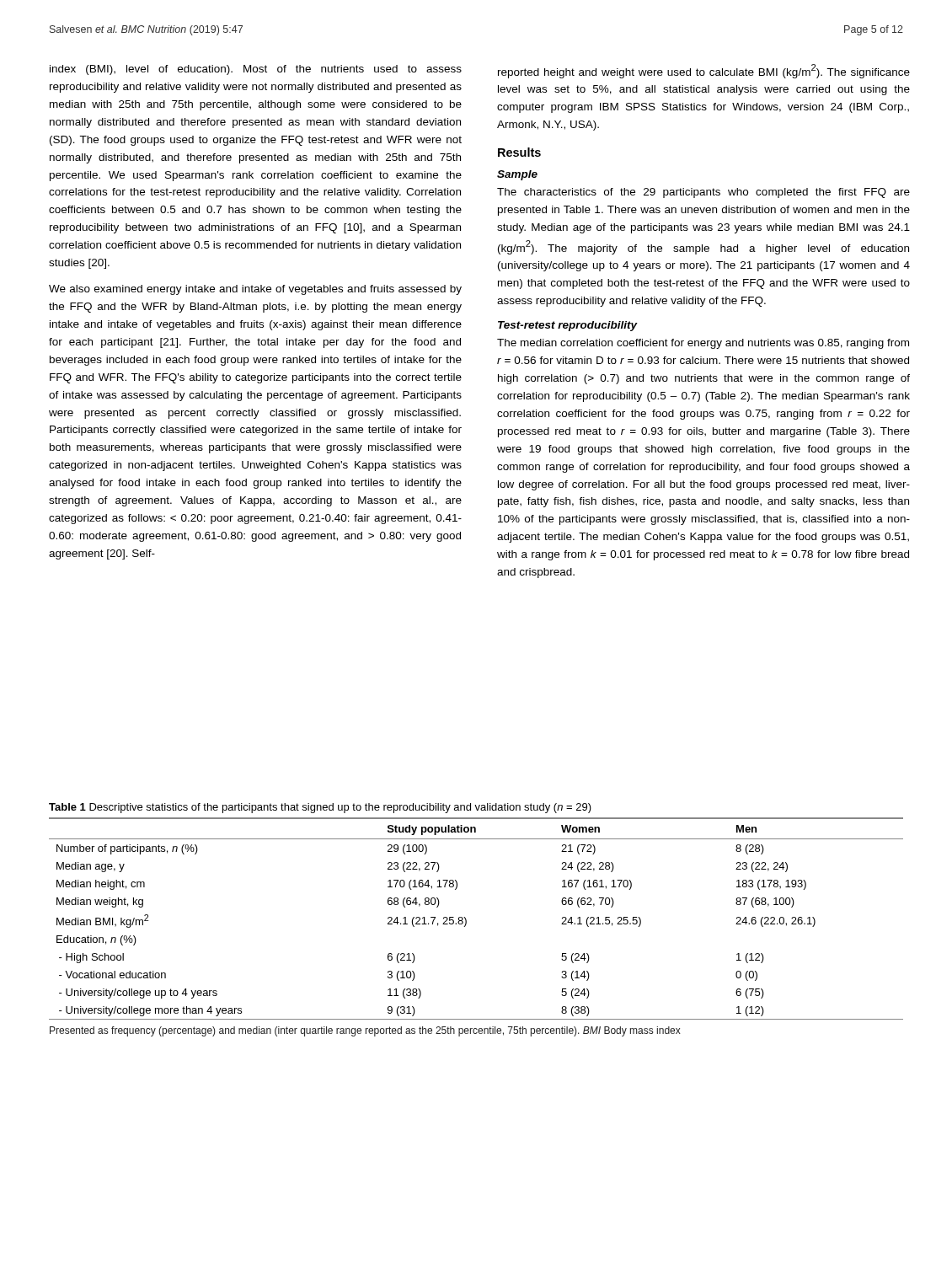Locate the block of text that opens with "Presented as frequency (percentage) and median (inter quartile"

point(365,1031)
